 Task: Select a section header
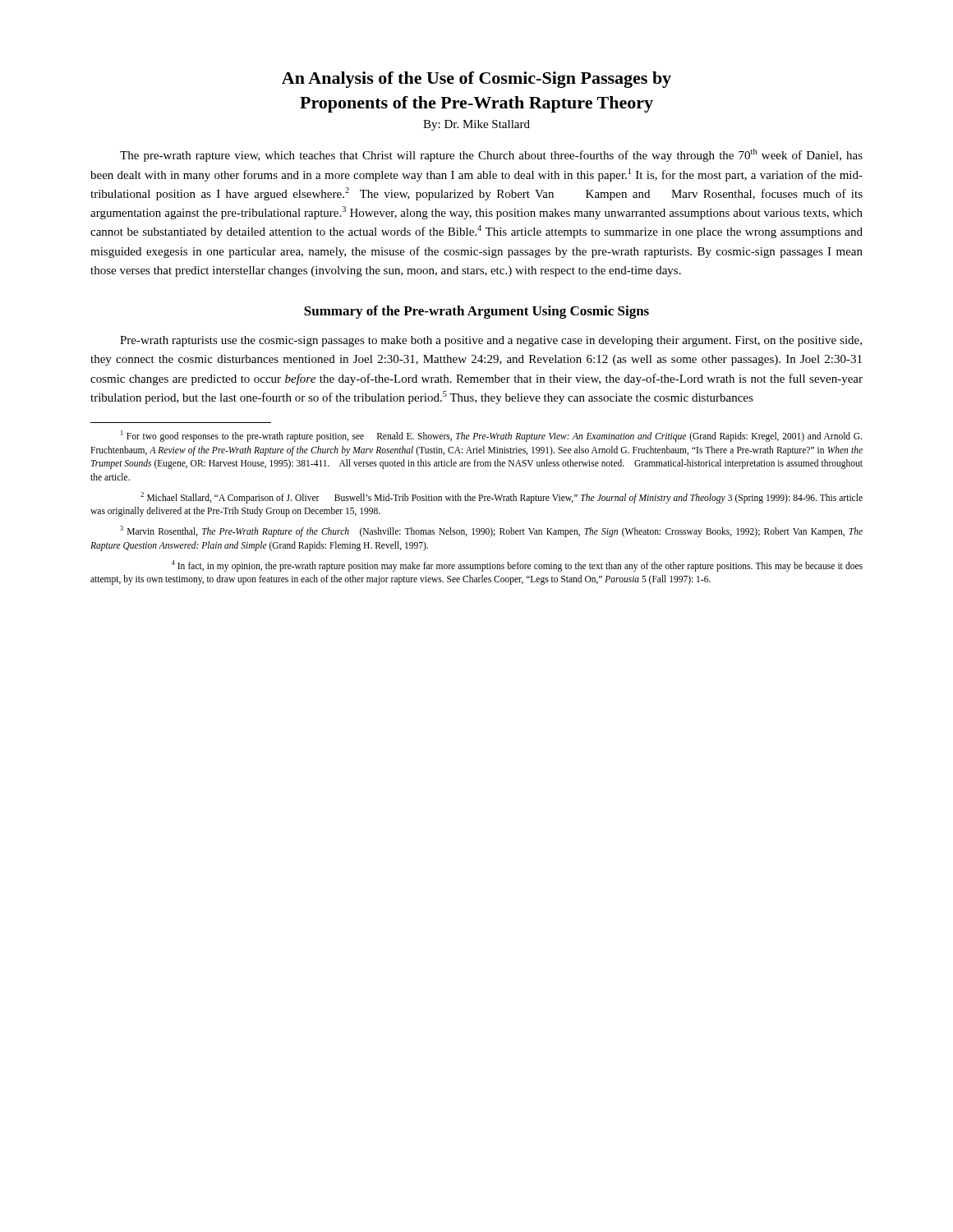coord(476,311)
